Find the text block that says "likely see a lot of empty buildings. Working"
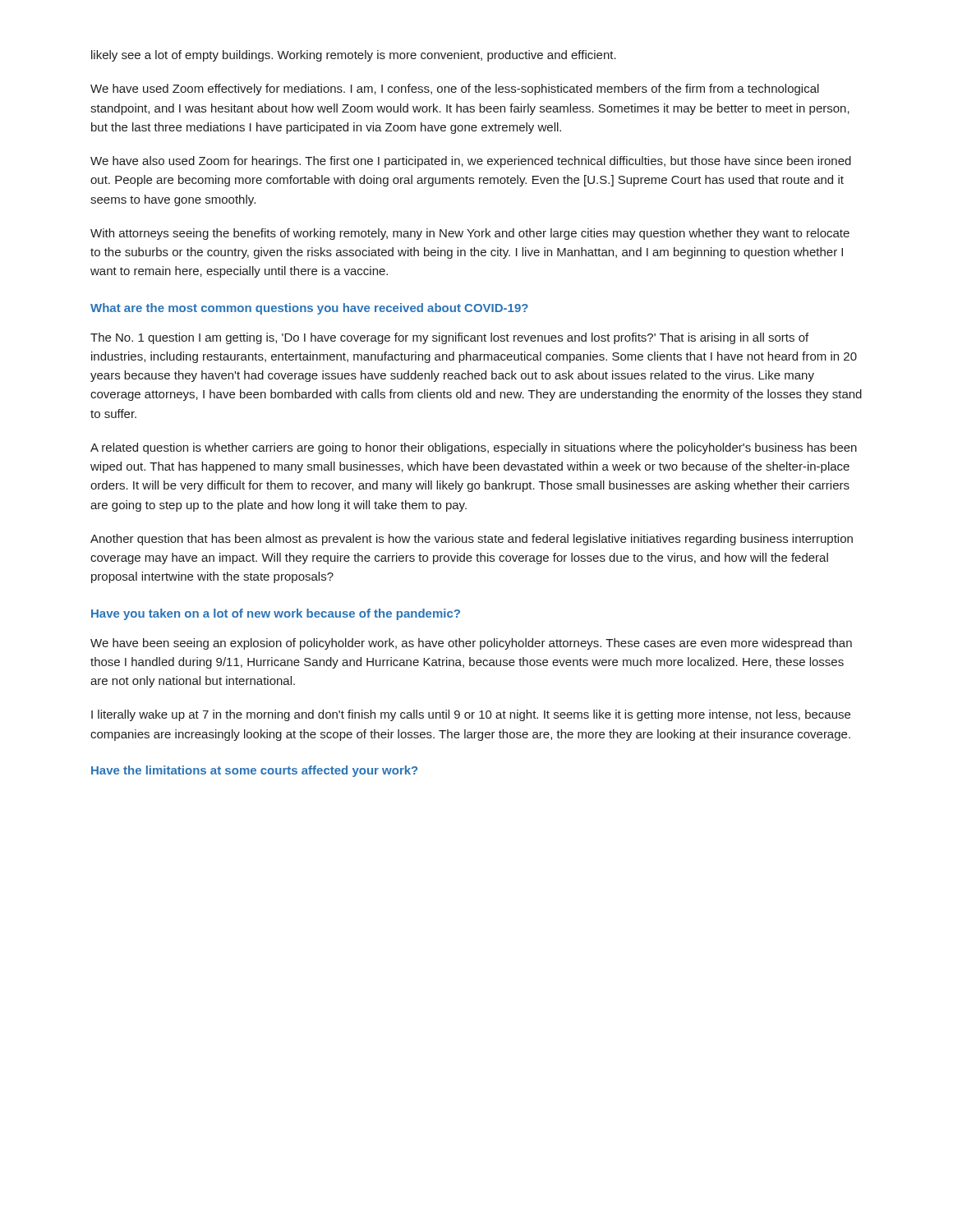953x1232 pixels. pos(354,55)
